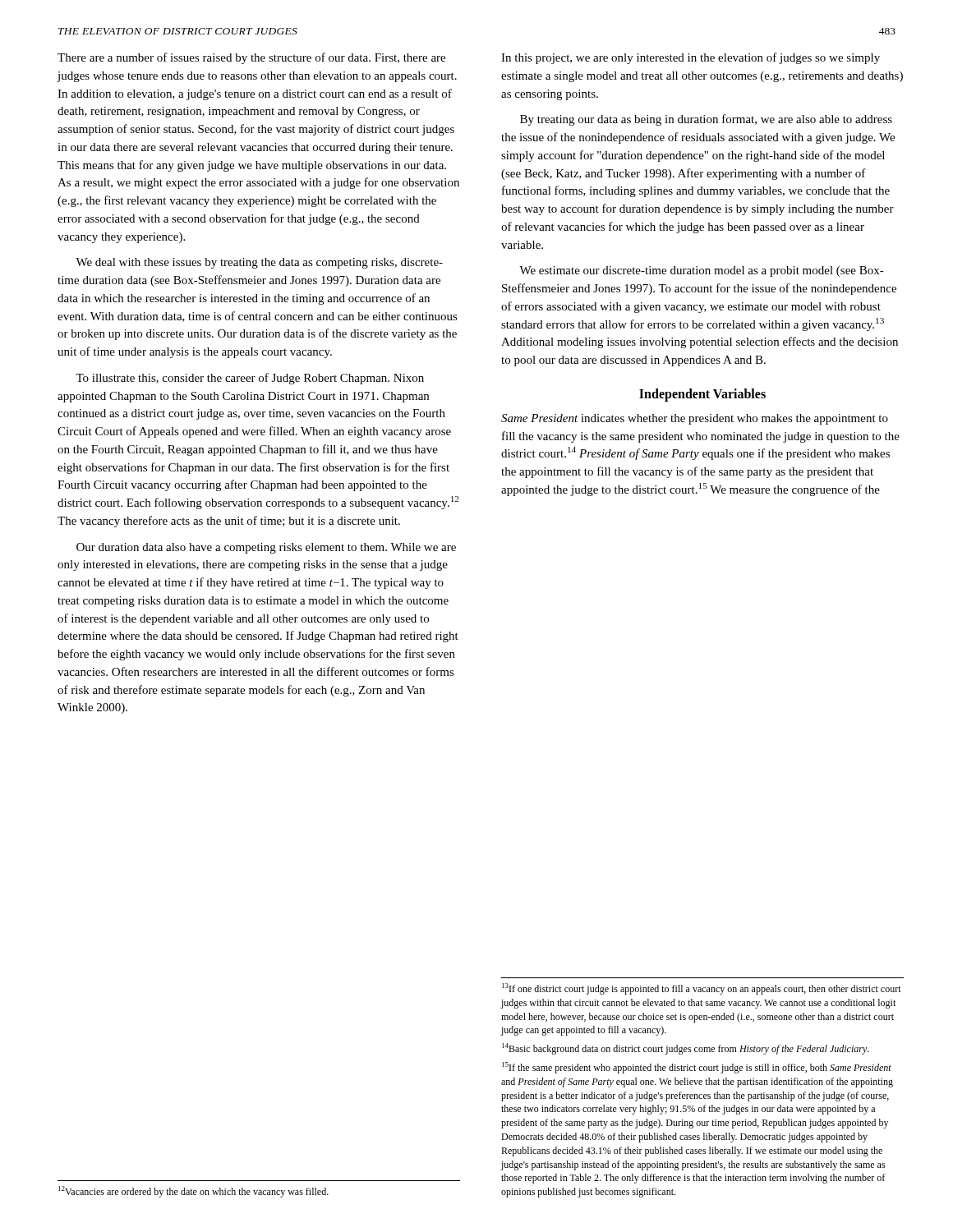The width and height of the screenshot is (953, 1232).
Task: Locate the text block with the text "Our duration data also have"
Action: point(259,628)
